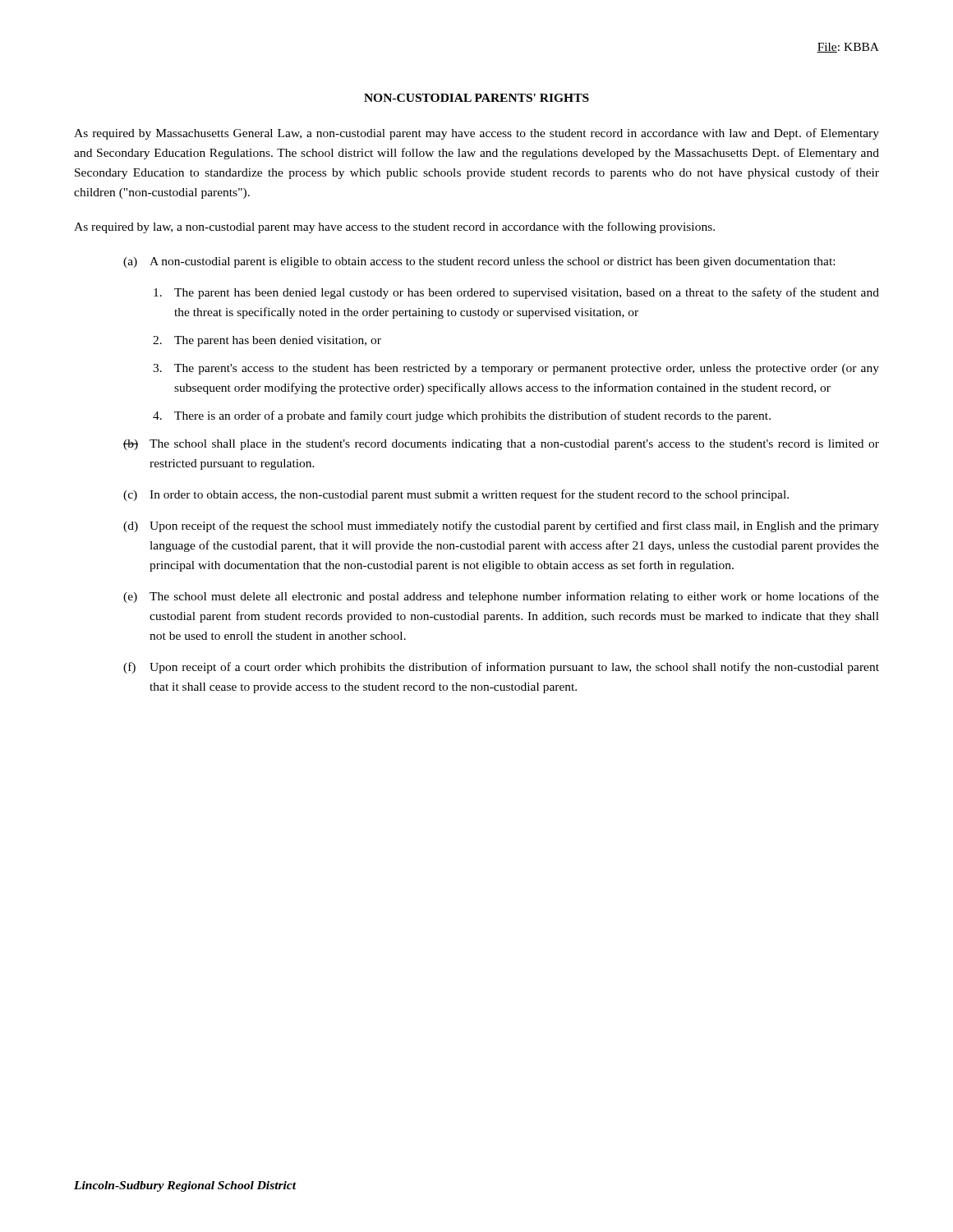Find the block starting "(b) The school"
This screenshot has width=953, height=1232.
point(501,453)
